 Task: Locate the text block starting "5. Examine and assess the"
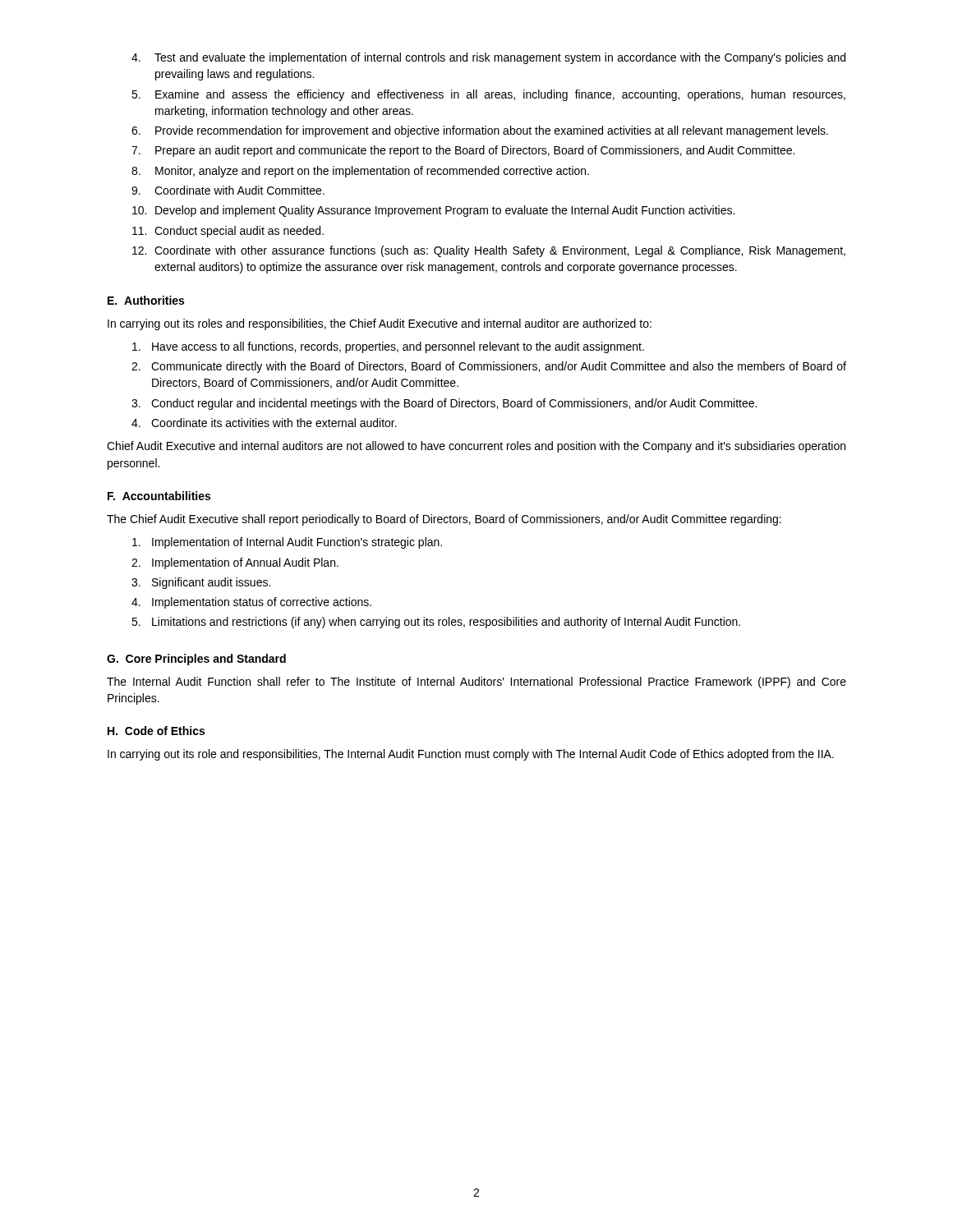[489, 103]
